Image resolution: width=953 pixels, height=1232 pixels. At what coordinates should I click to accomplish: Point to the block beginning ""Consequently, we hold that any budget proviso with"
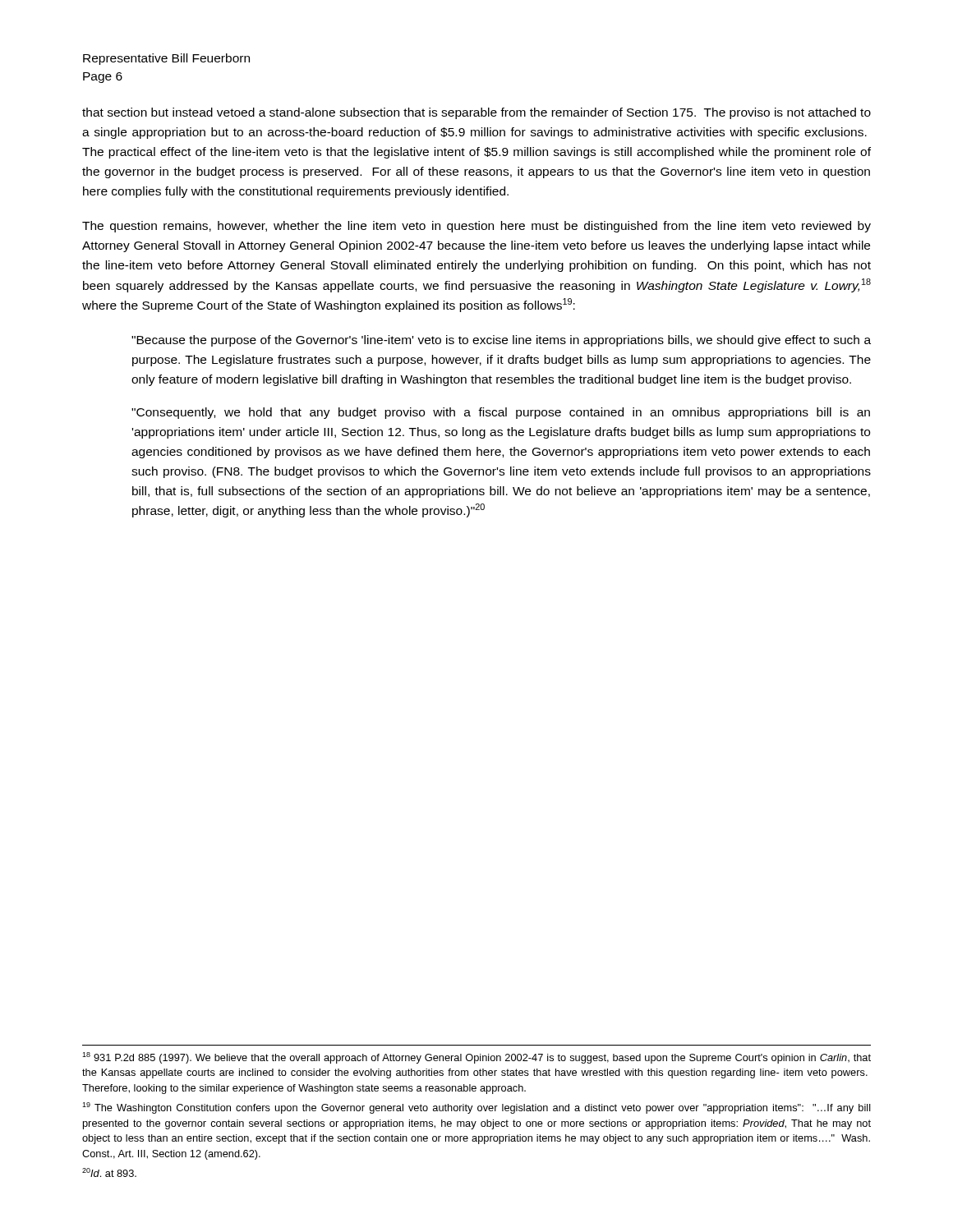[501, 461]
